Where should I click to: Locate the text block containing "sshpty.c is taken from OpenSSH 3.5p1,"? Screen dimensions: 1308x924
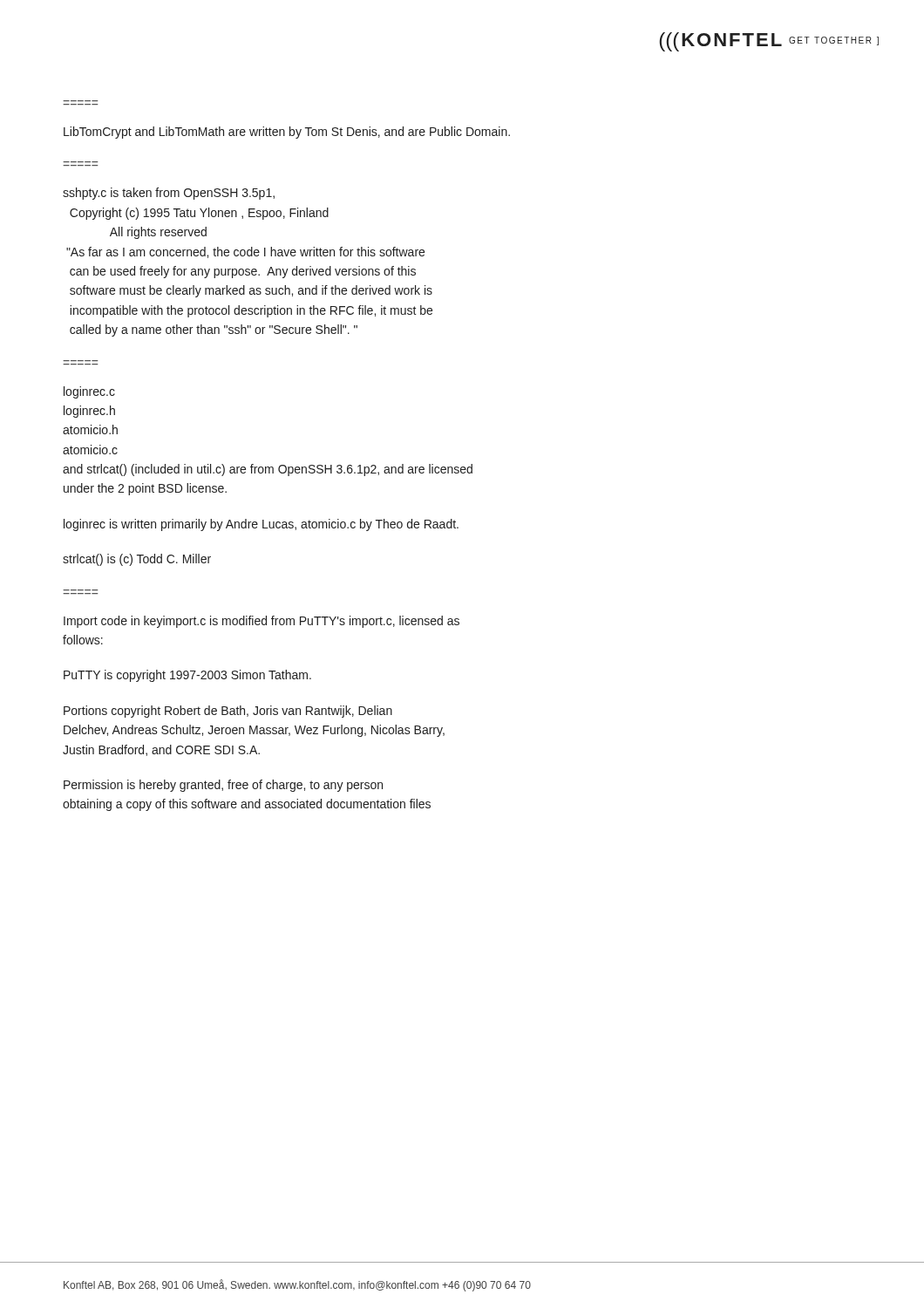[x=248, y=261]
